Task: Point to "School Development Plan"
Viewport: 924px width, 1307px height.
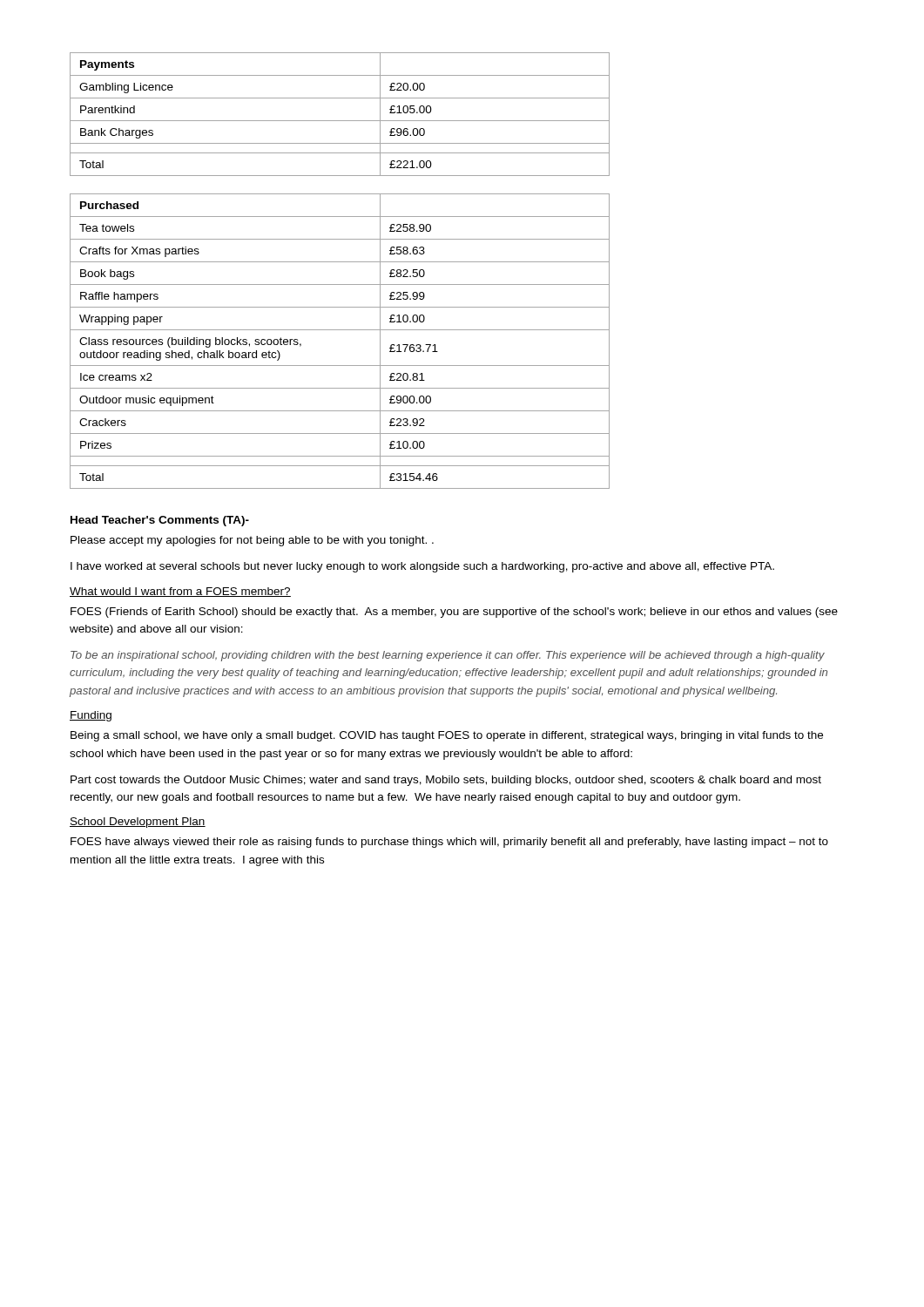Action: 137,822
